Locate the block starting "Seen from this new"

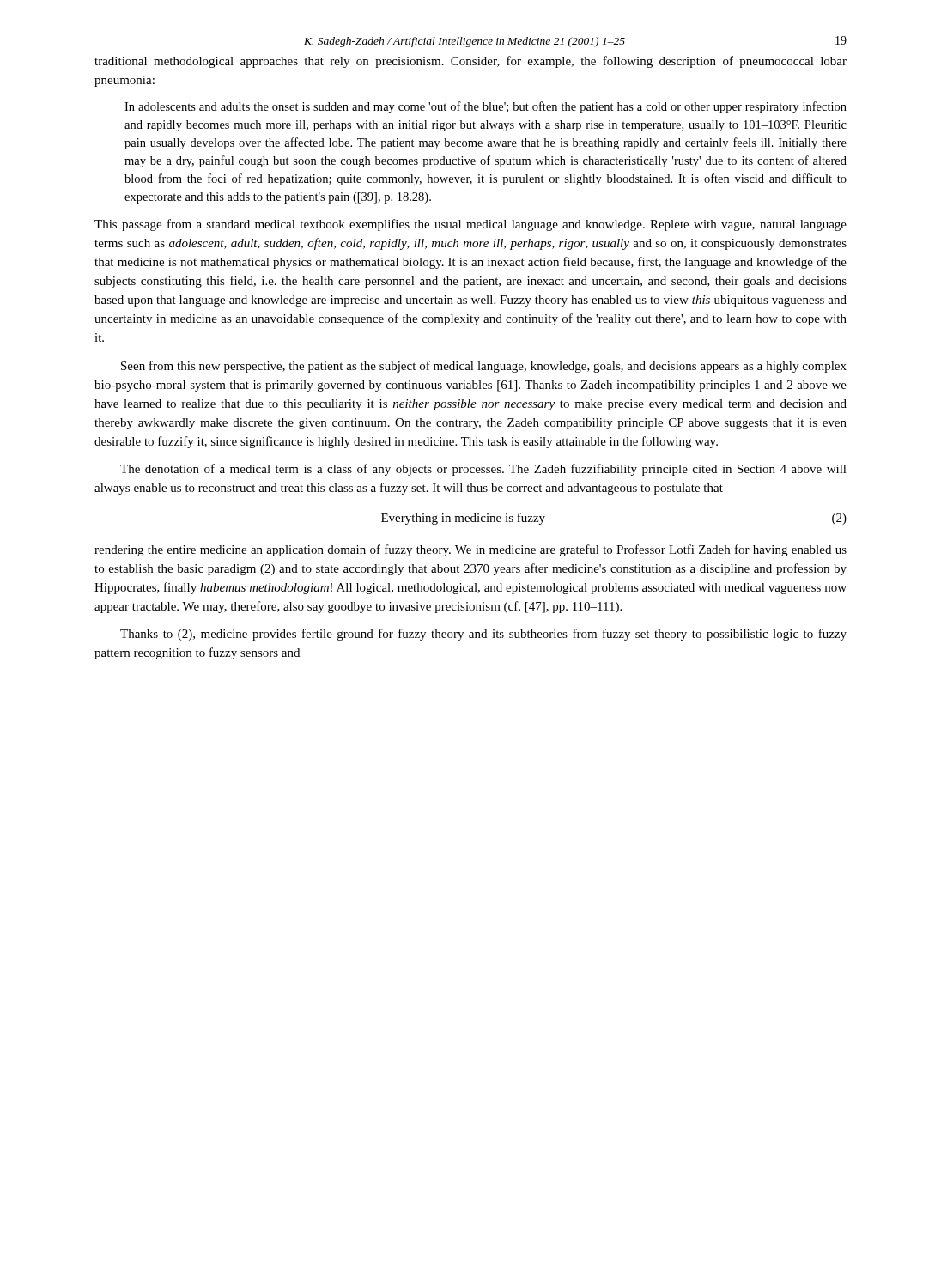coord(470,403)
